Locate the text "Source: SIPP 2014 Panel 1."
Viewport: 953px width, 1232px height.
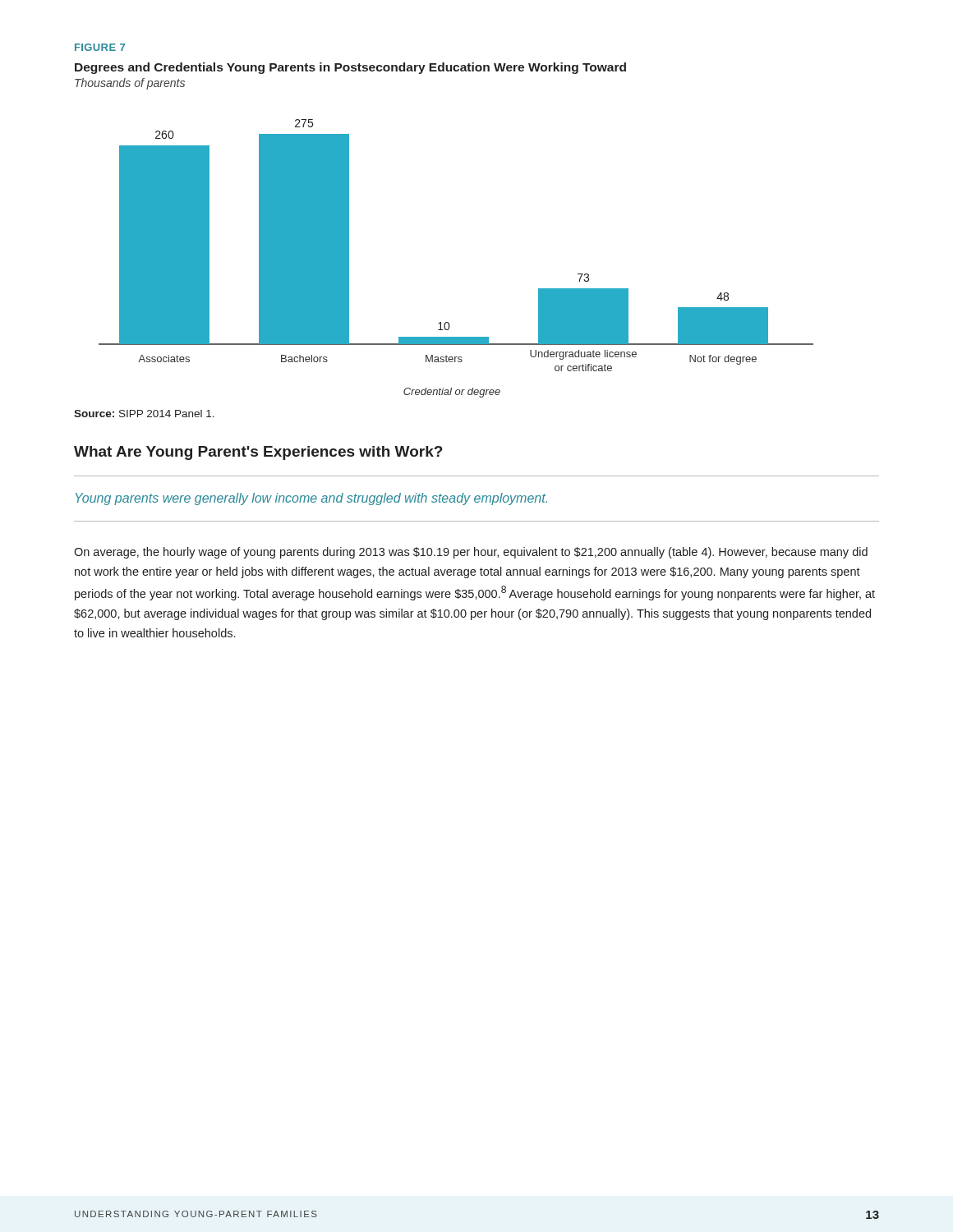point(144,414)
